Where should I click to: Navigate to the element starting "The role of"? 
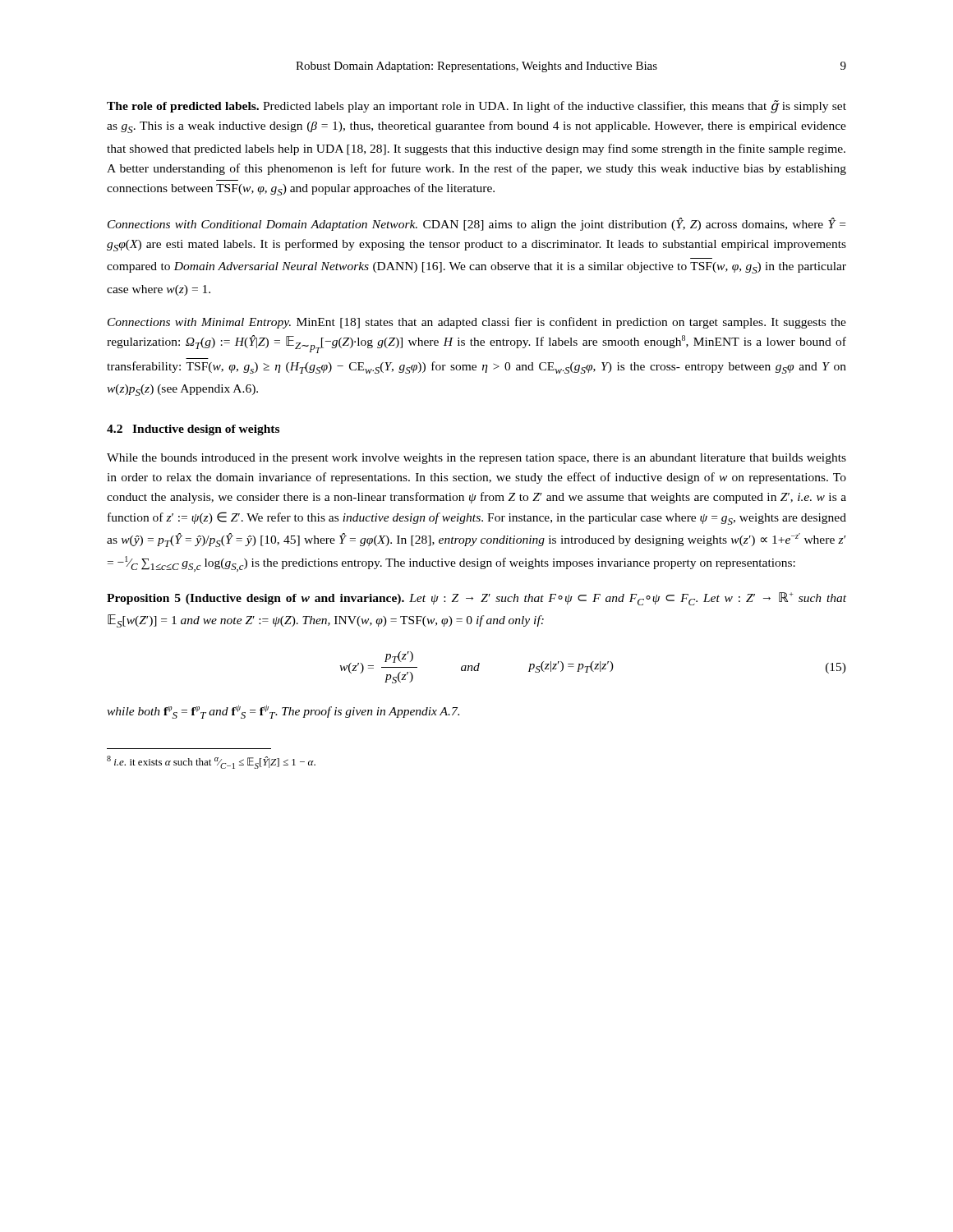coord(476,148)
